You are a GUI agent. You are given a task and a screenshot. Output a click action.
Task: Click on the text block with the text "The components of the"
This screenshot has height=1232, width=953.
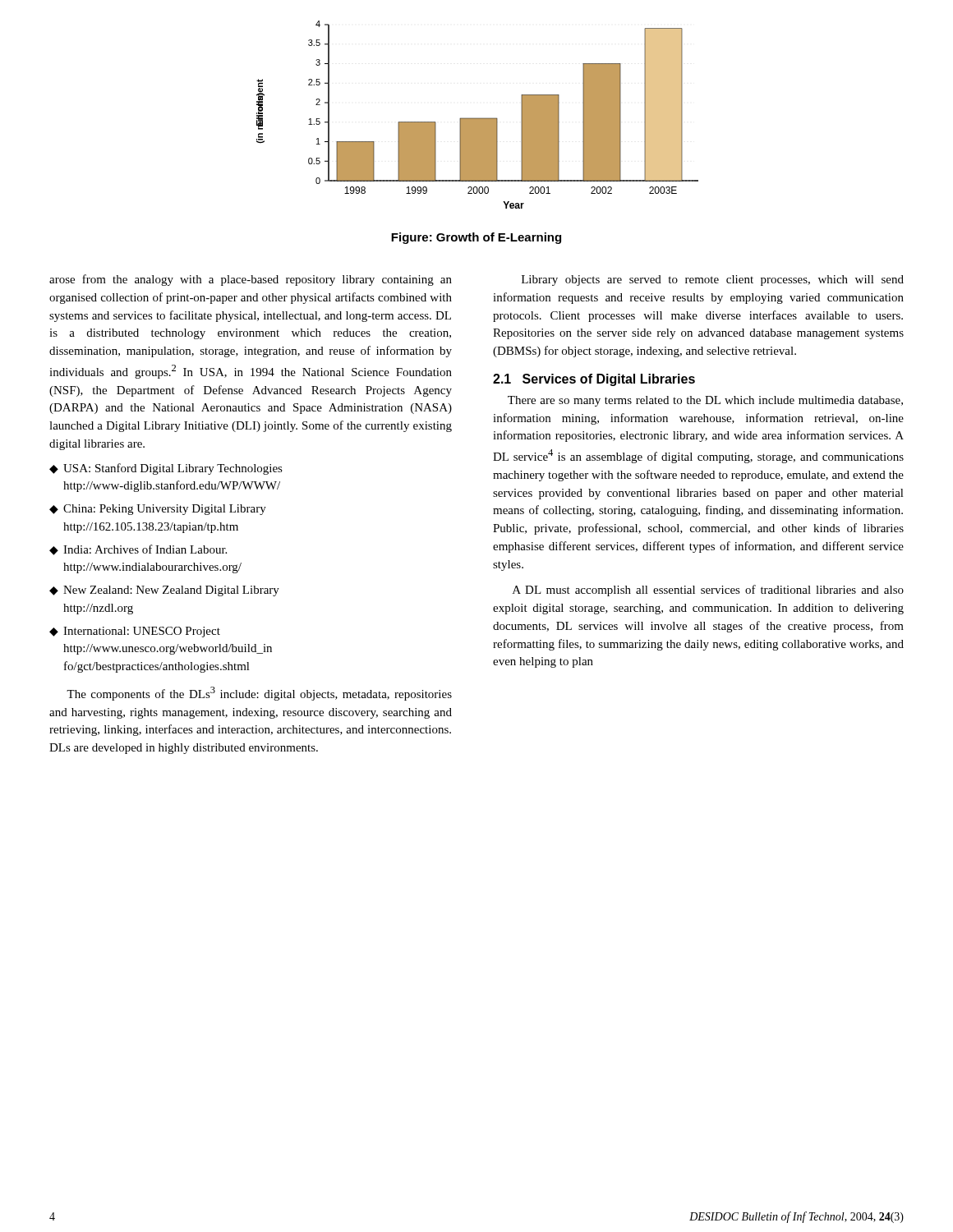point(251,719)
